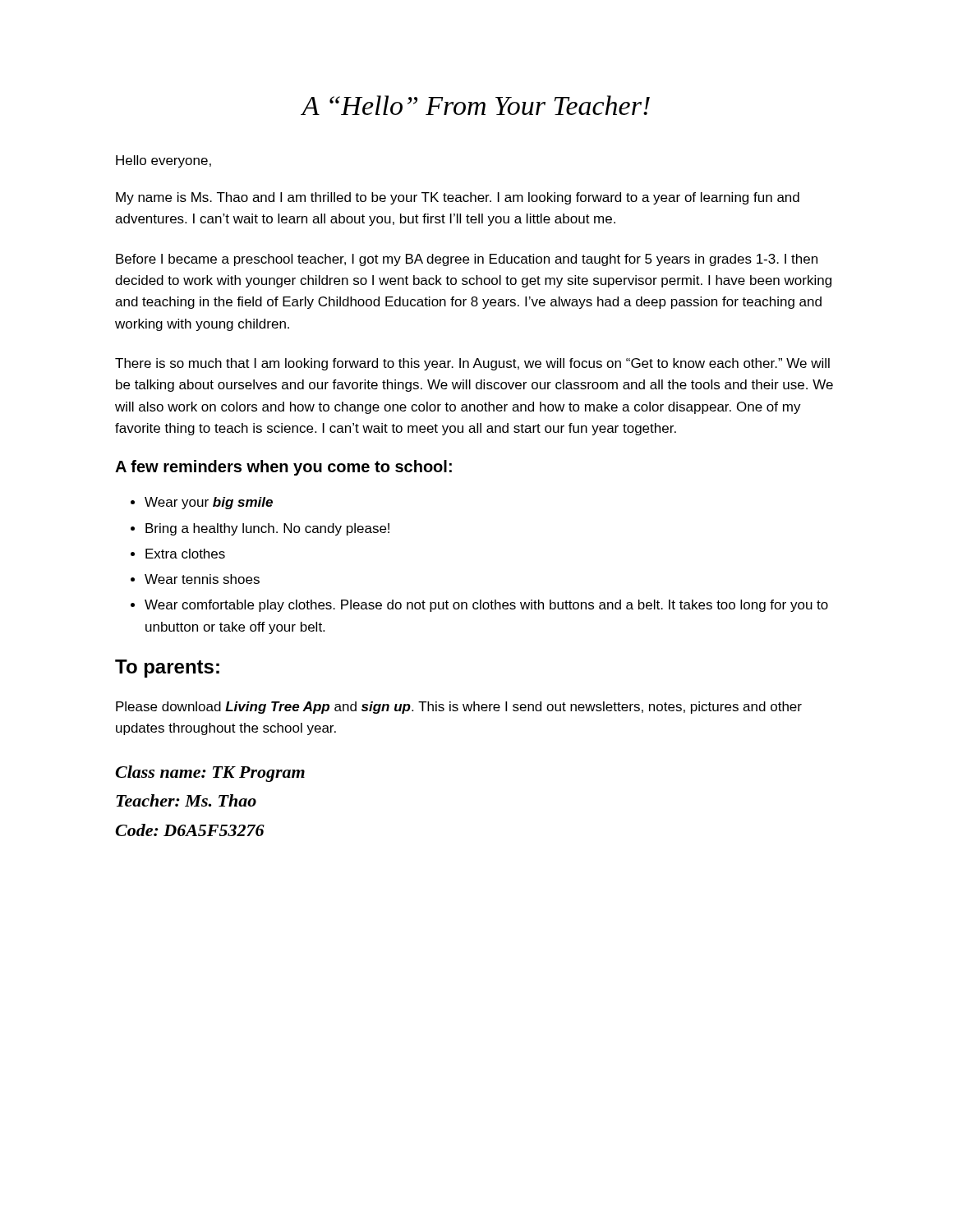Locate the block of text that opens with "My name is Ms. Thao"
Image resolution: width=953 pixels, height=1232 pixels.
(x=457, y=208)
